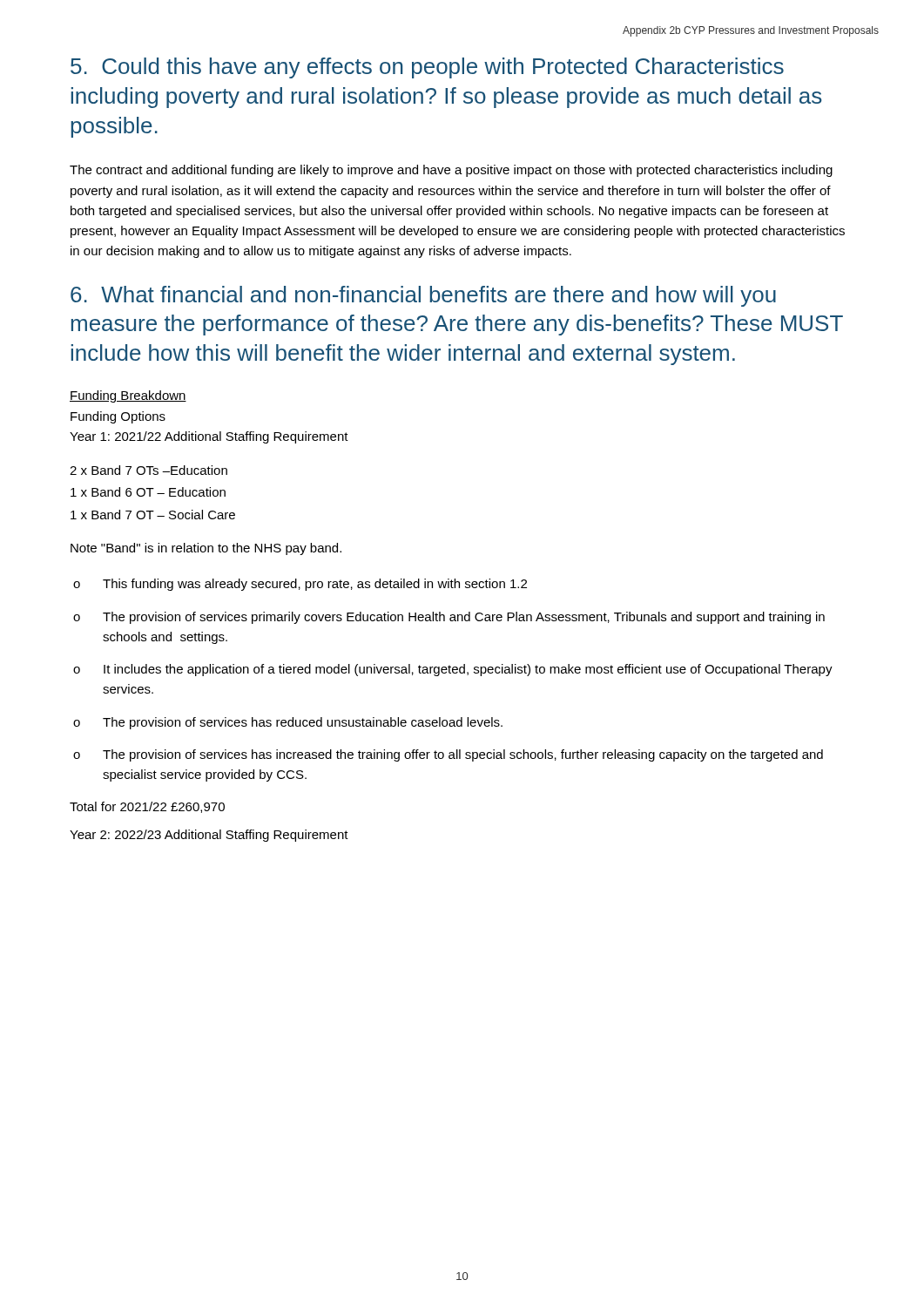Screen dimensions: 1307x924
Task: Click on the text that reads "Year 2: 2022/23 Additional Staffing Requirement"
Action: tap(209, 834)
